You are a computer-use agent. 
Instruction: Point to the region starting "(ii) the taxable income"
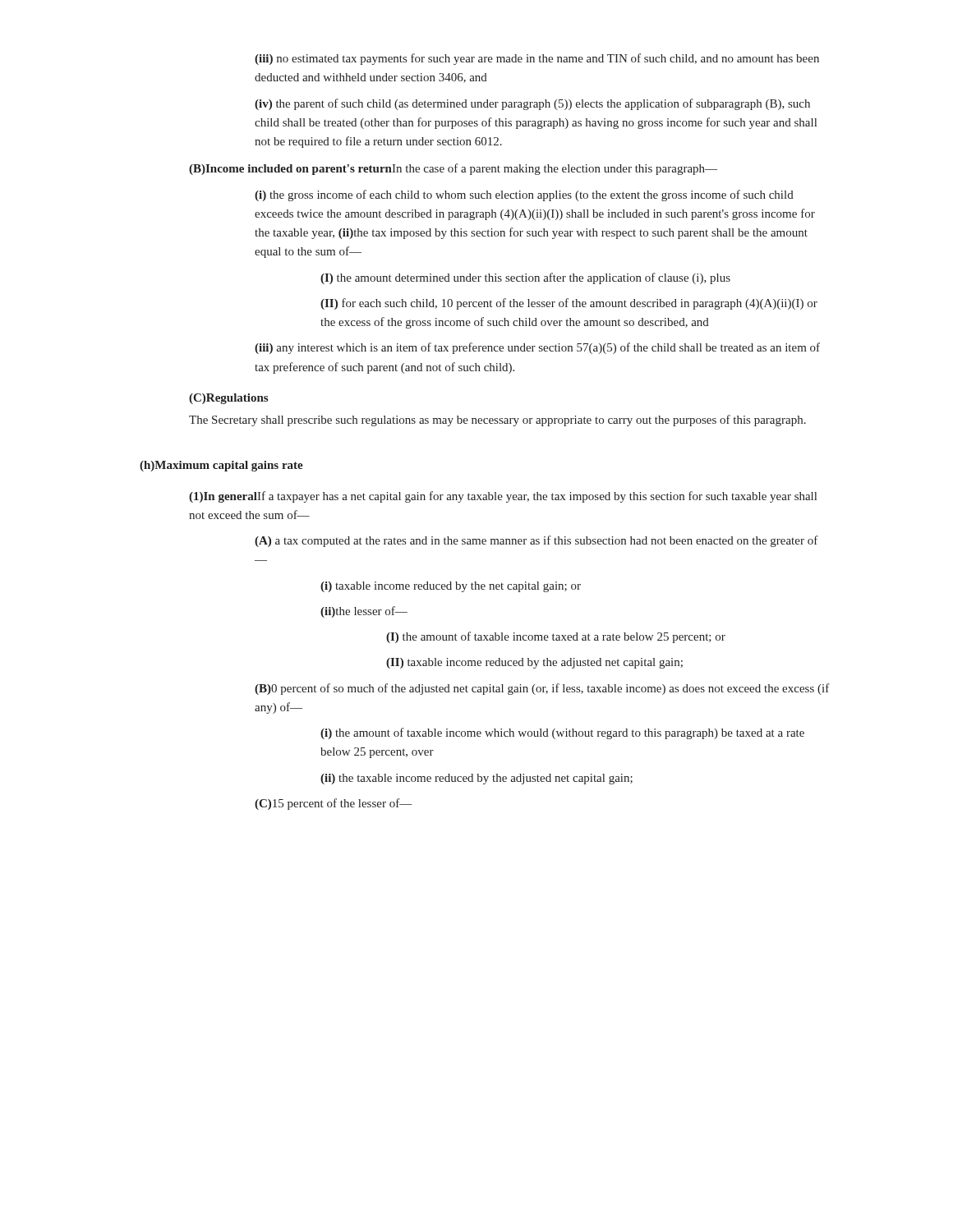[x=477, y=777]
